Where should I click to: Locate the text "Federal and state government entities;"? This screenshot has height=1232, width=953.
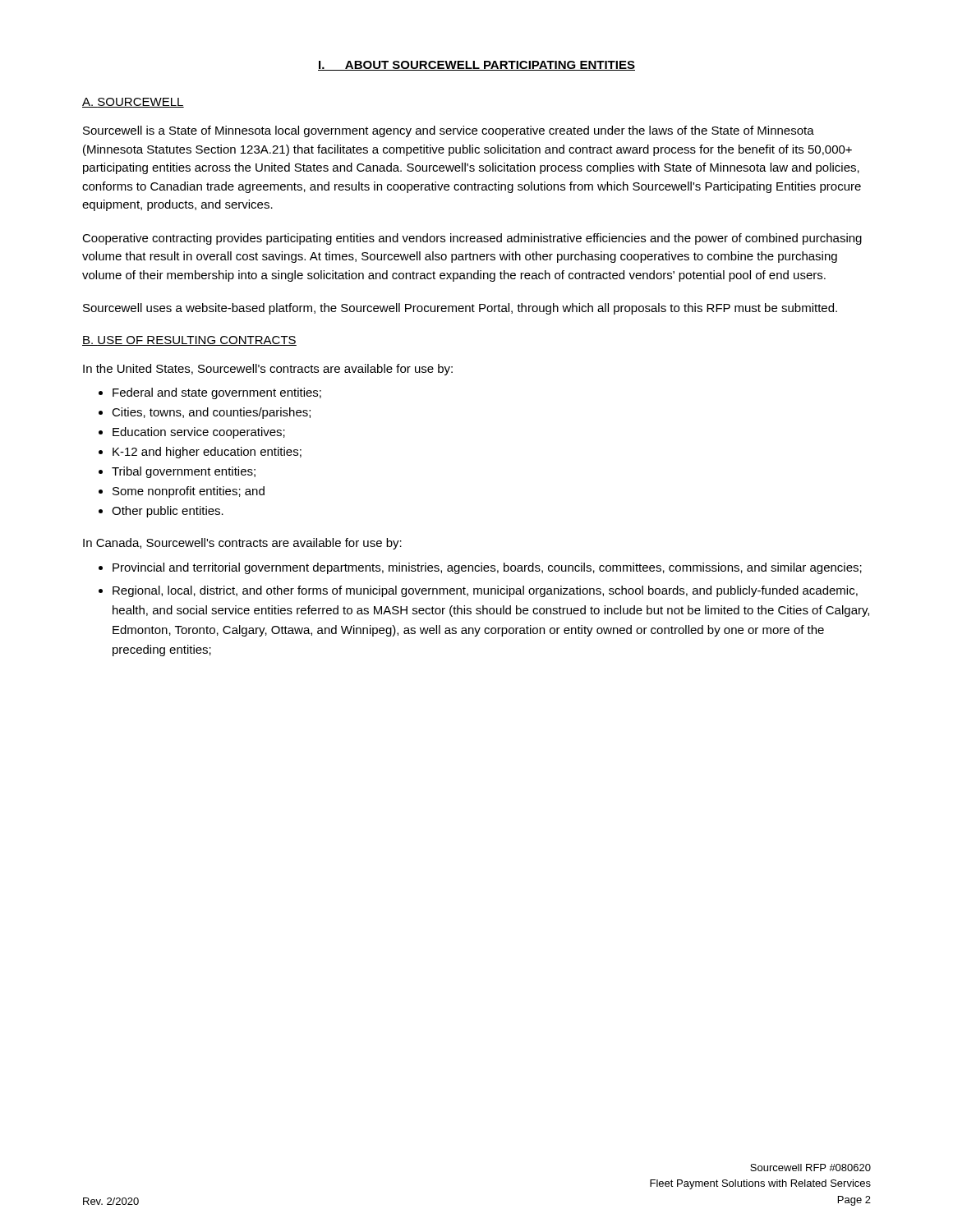click(x=217, y=392)
